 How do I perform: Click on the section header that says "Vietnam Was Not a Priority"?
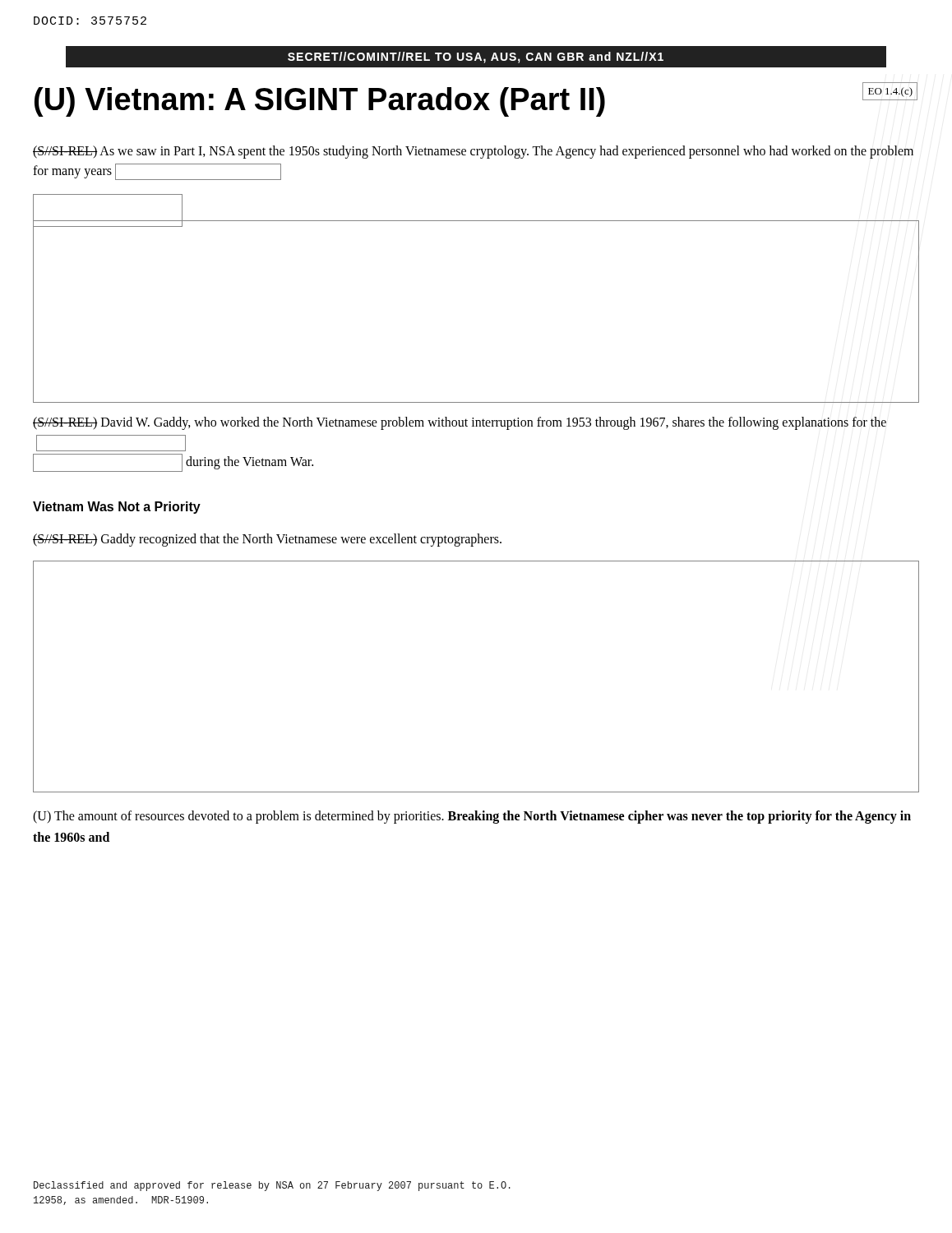117,507
